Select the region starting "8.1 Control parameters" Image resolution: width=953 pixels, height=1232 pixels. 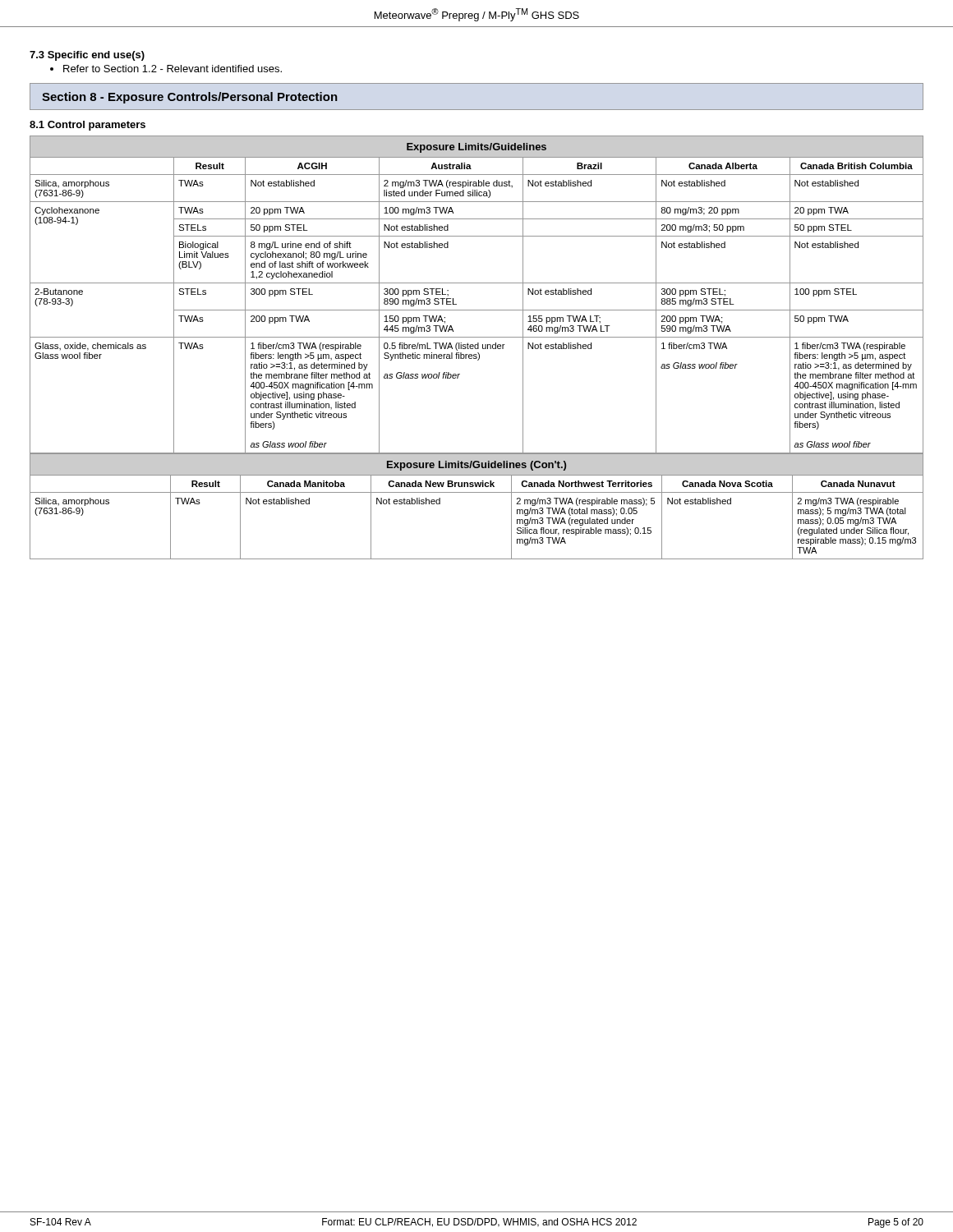[88, 125]
